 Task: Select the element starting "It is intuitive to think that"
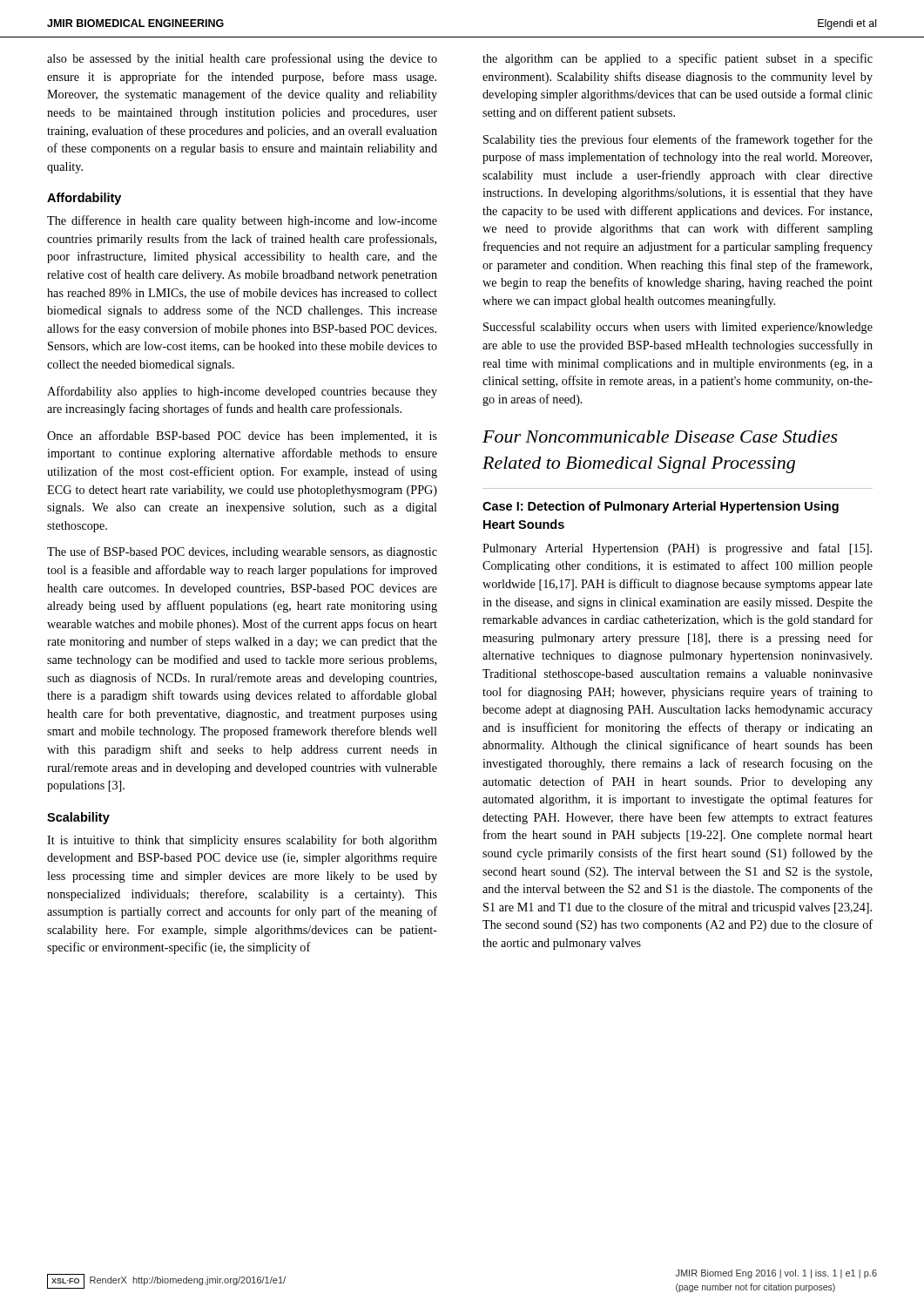pyautogui.click(x=242, y=894)
